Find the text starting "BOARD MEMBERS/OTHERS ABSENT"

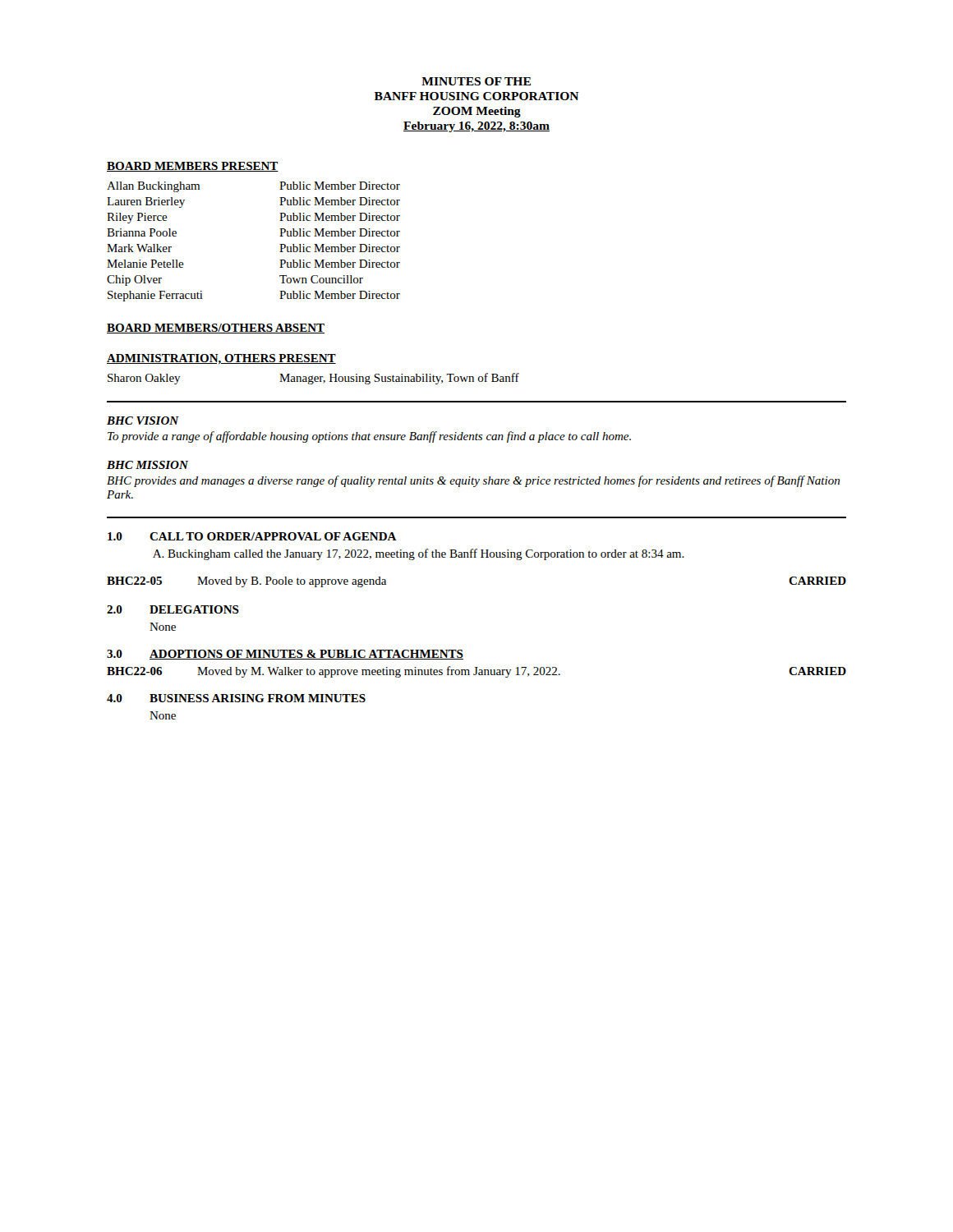(x=216, y=328)
